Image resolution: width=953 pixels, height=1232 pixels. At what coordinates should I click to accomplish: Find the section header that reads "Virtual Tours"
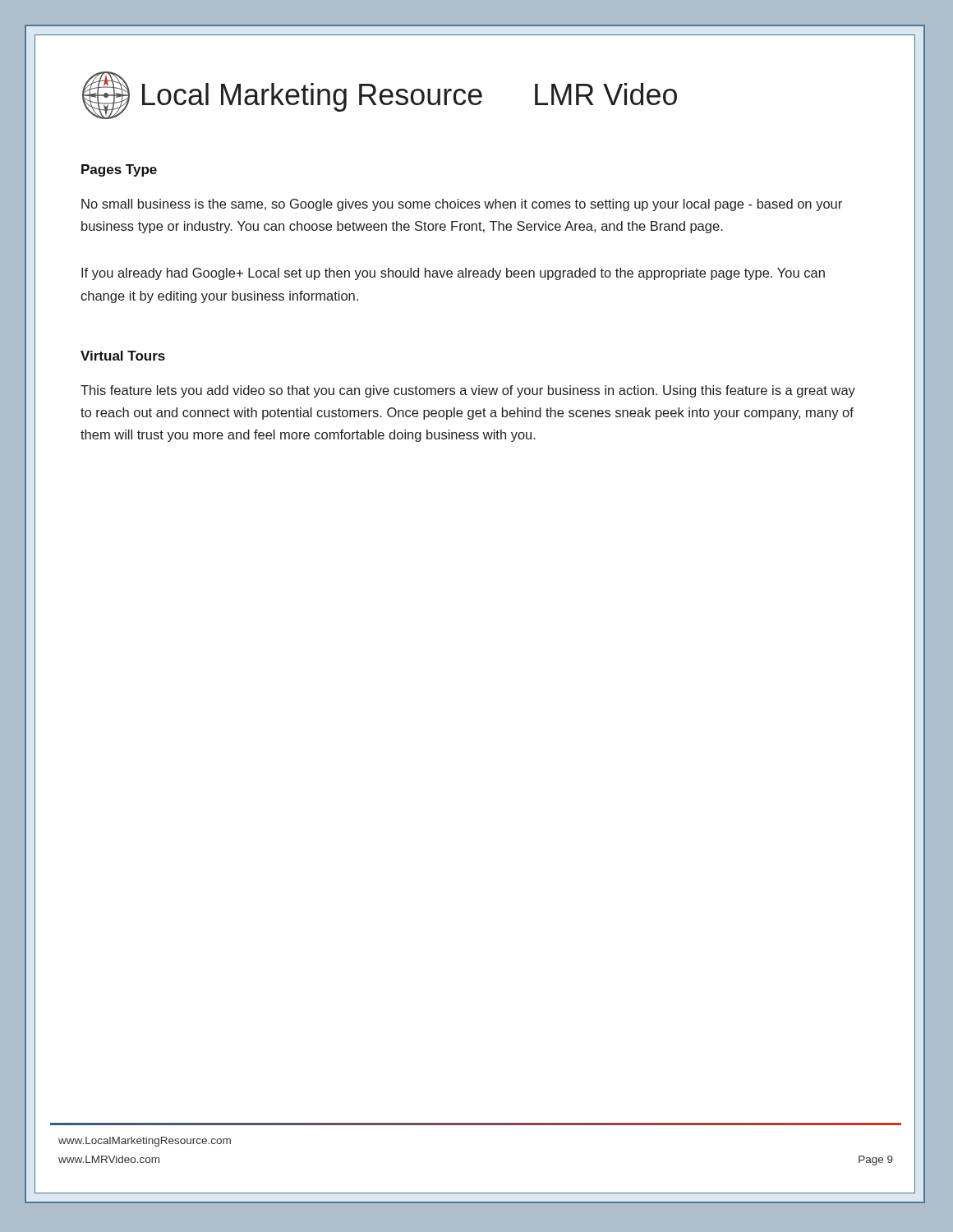[x=123, y=356]
